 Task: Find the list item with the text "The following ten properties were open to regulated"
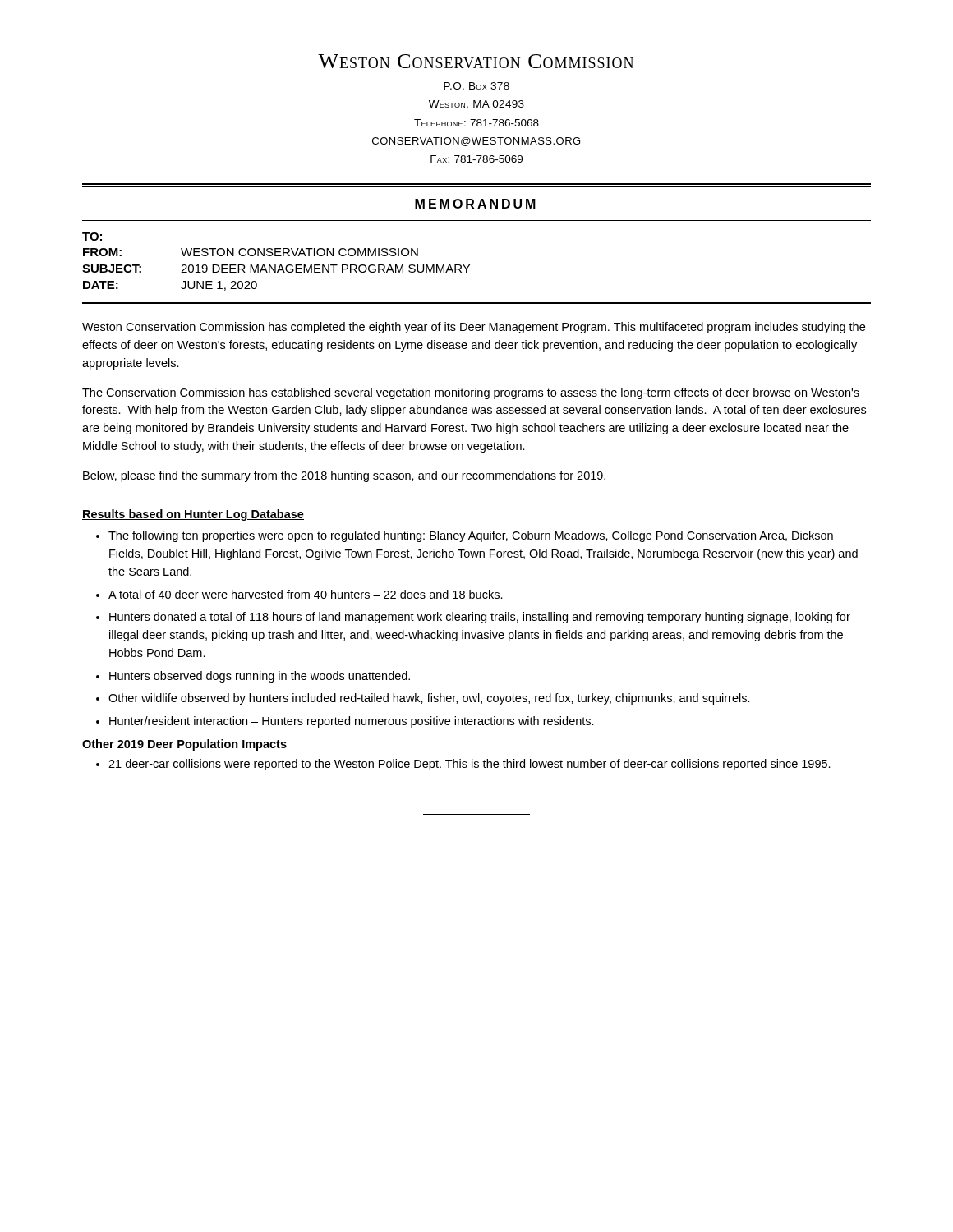coord(483,554)
